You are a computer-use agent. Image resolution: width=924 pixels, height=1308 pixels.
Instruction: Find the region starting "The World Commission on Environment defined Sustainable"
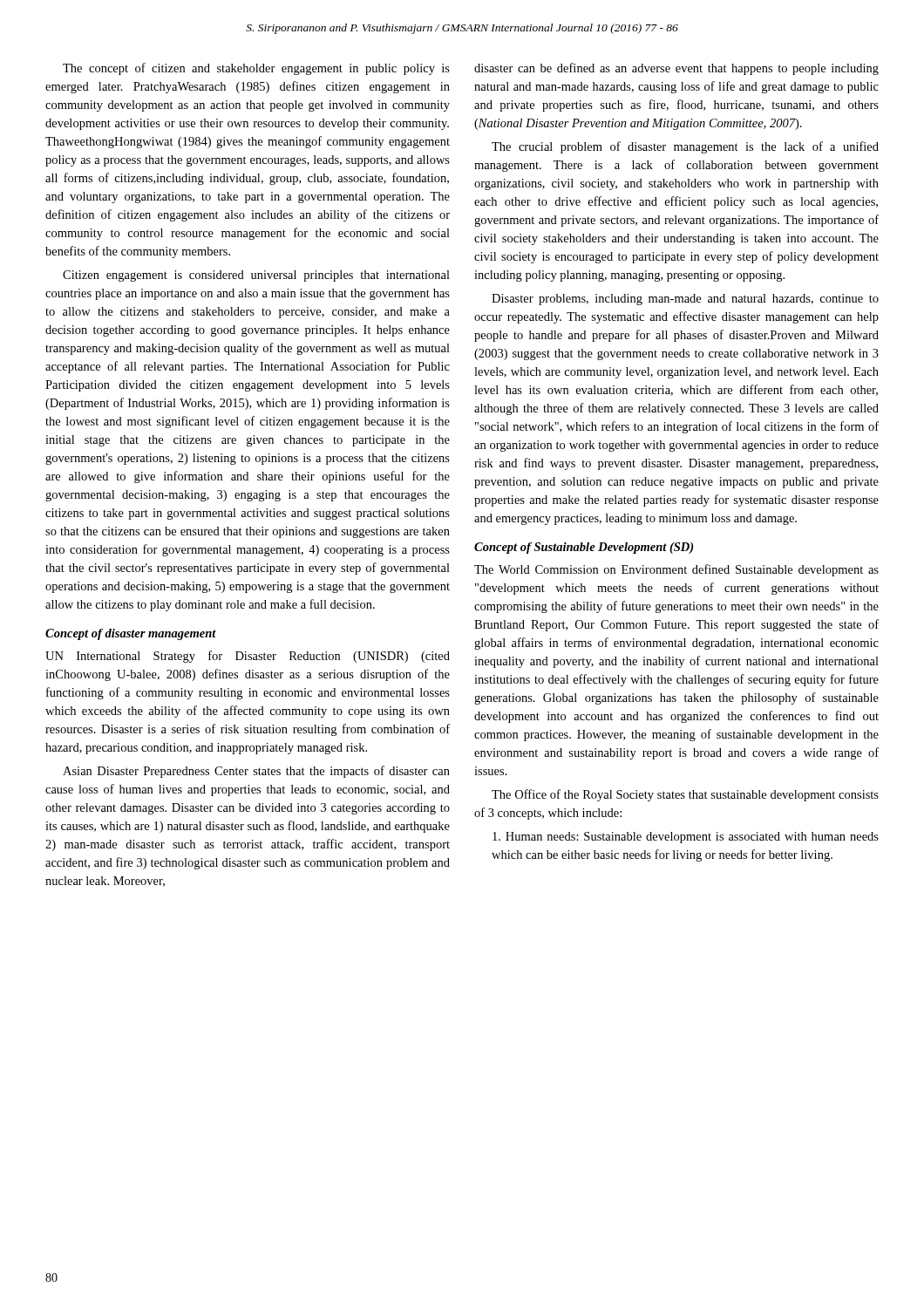(x=676, y=671)
